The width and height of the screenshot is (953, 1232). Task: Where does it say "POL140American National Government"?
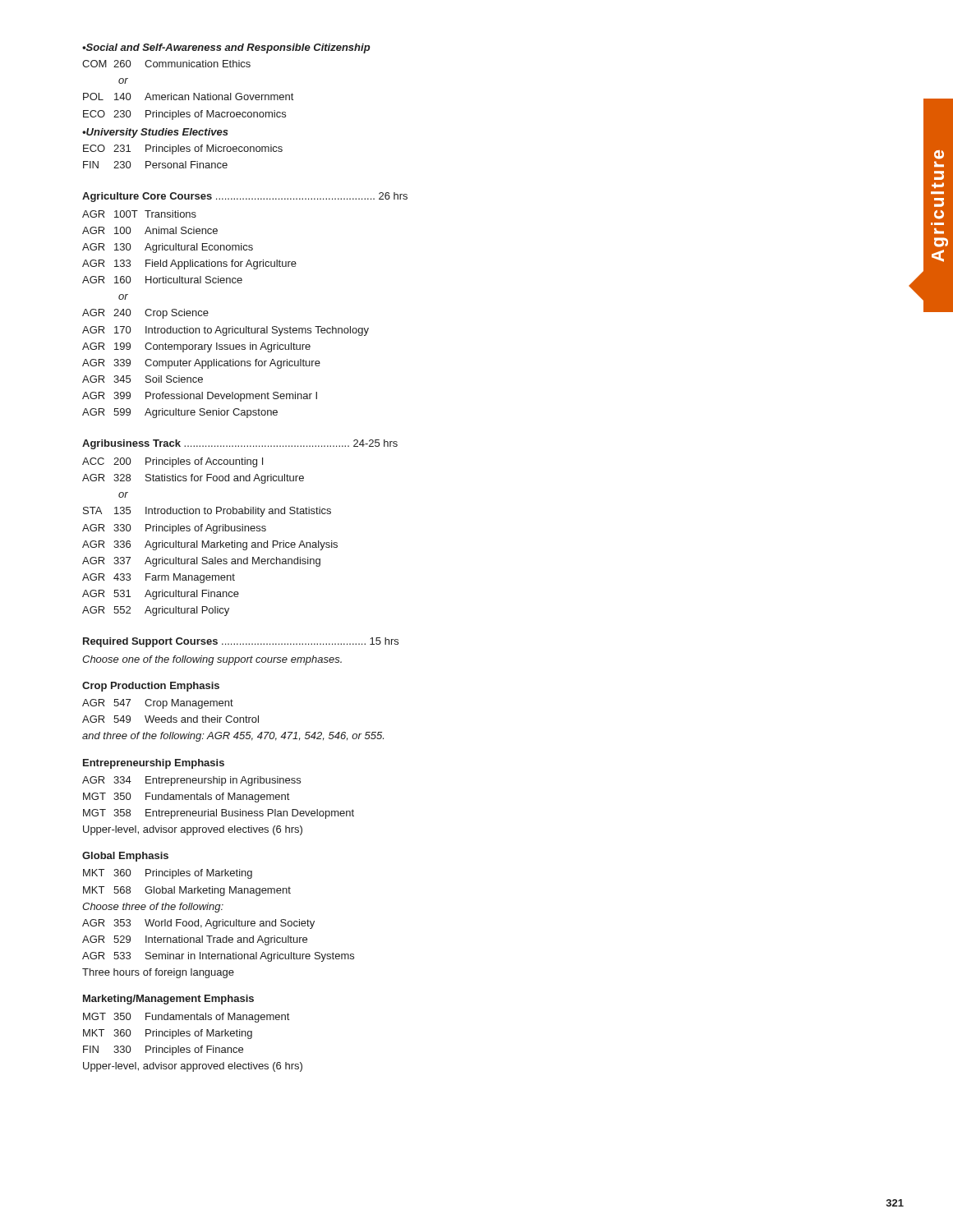[x=188, y=97]
